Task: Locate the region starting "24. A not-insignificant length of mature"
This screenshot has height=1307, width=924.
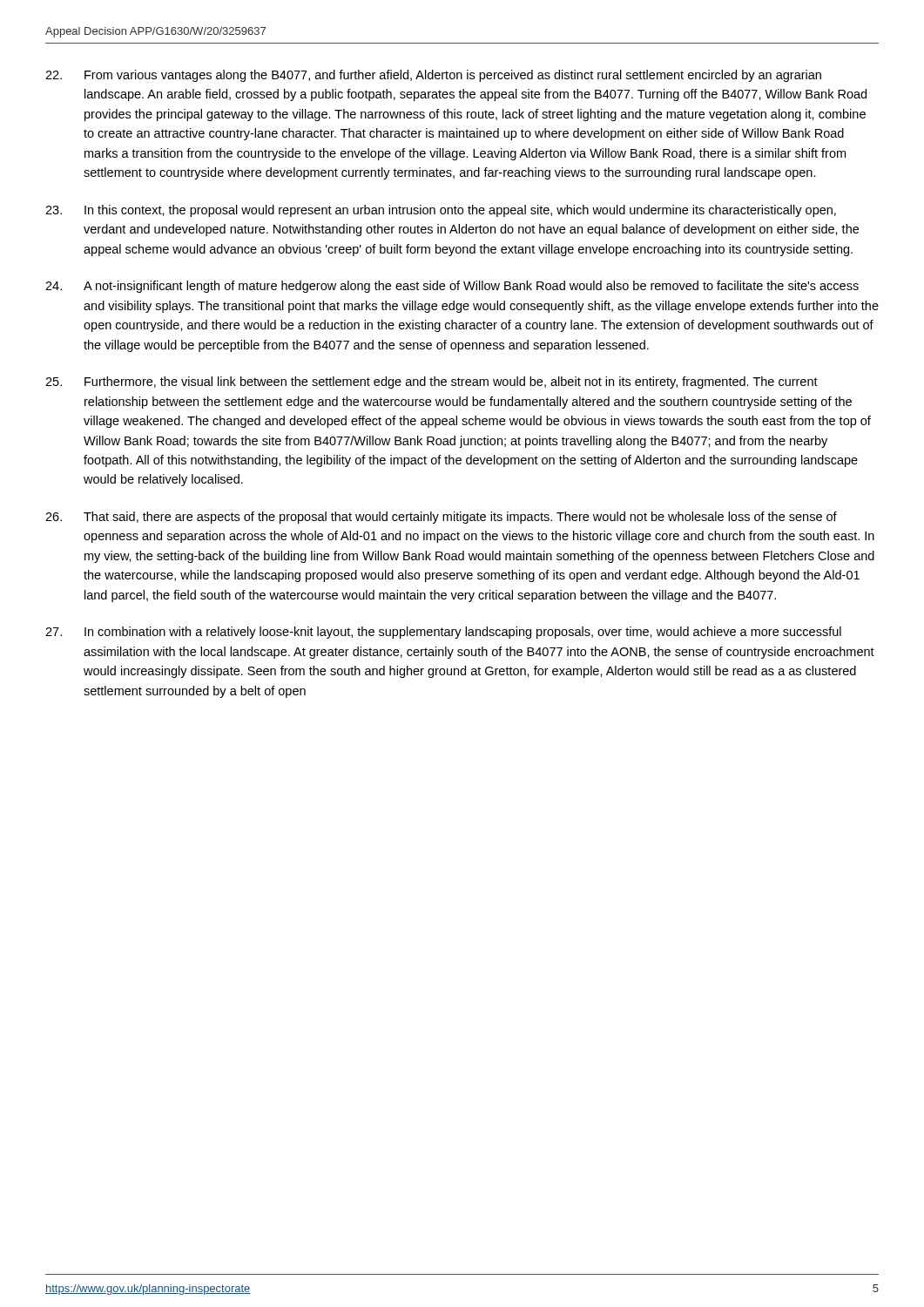Action: click(x=462, y=316)
